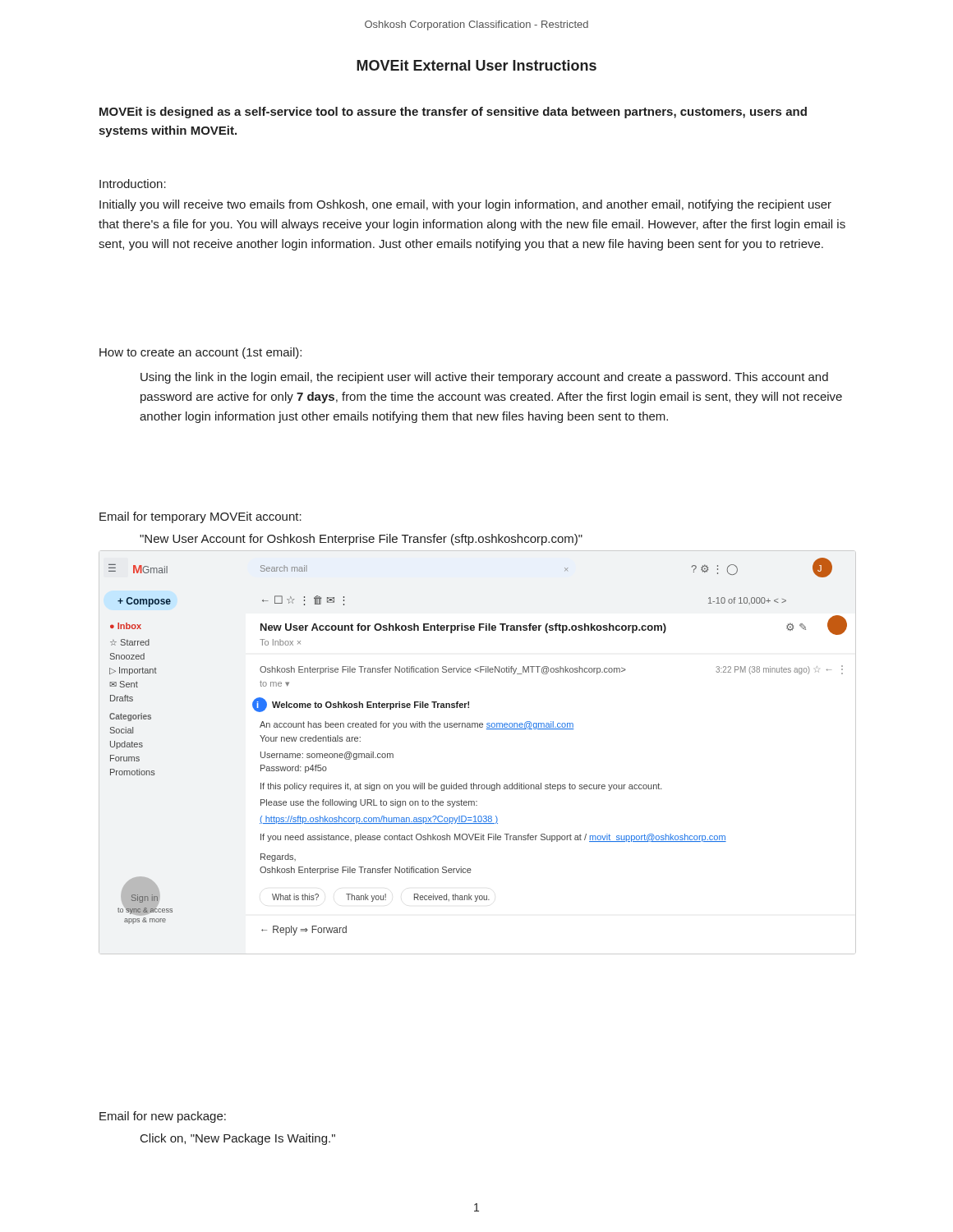Image resolution: width=953 pixels, height=1232 pixels.
Task: Click the passage that begins "Initially you will receive two"
Action: coord(472,224)
